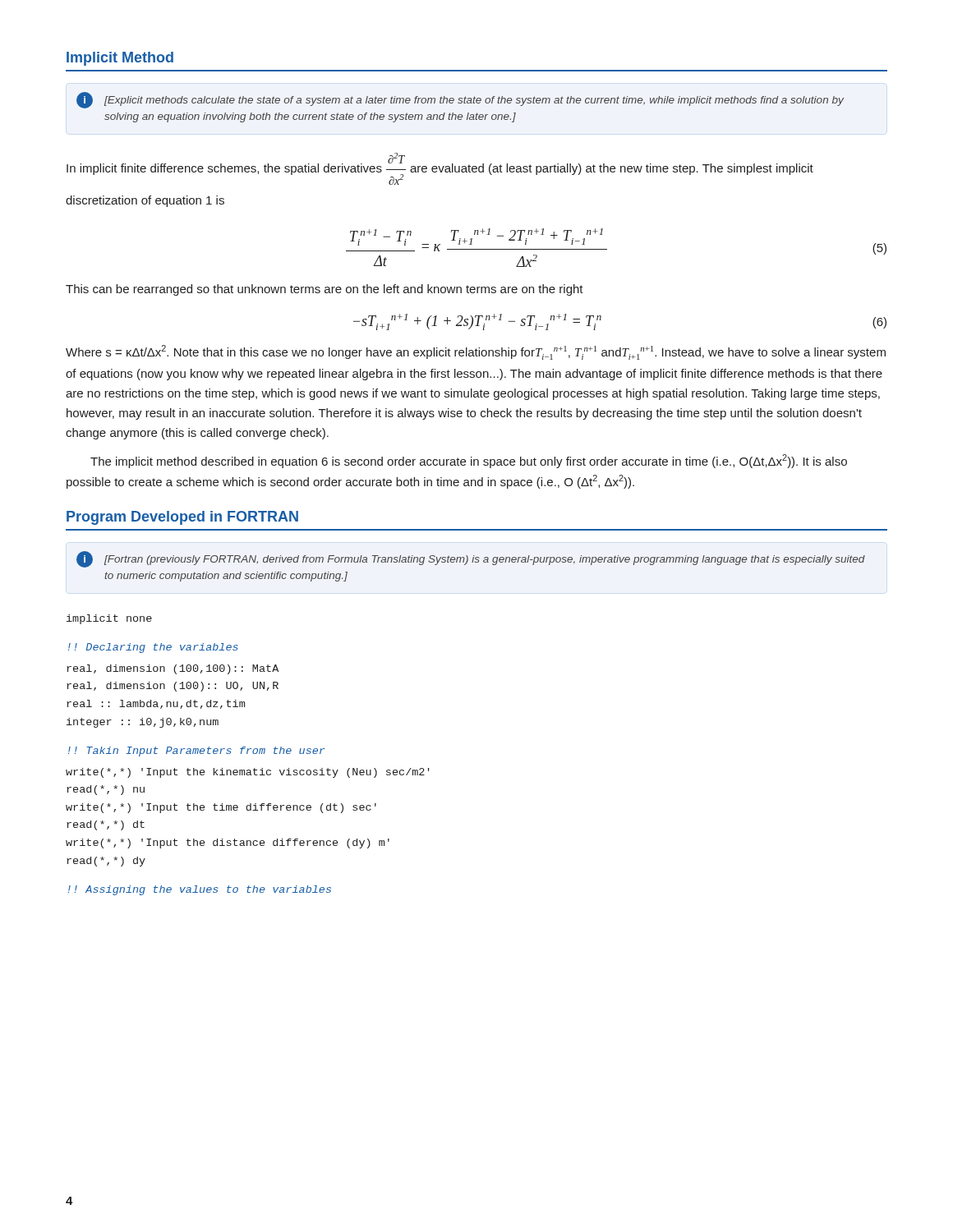Navigate to the element starting "−sTi+1n+1 + (1 + 2s)Tin+1 −"

pyautogui.click(x=479, y=322)
